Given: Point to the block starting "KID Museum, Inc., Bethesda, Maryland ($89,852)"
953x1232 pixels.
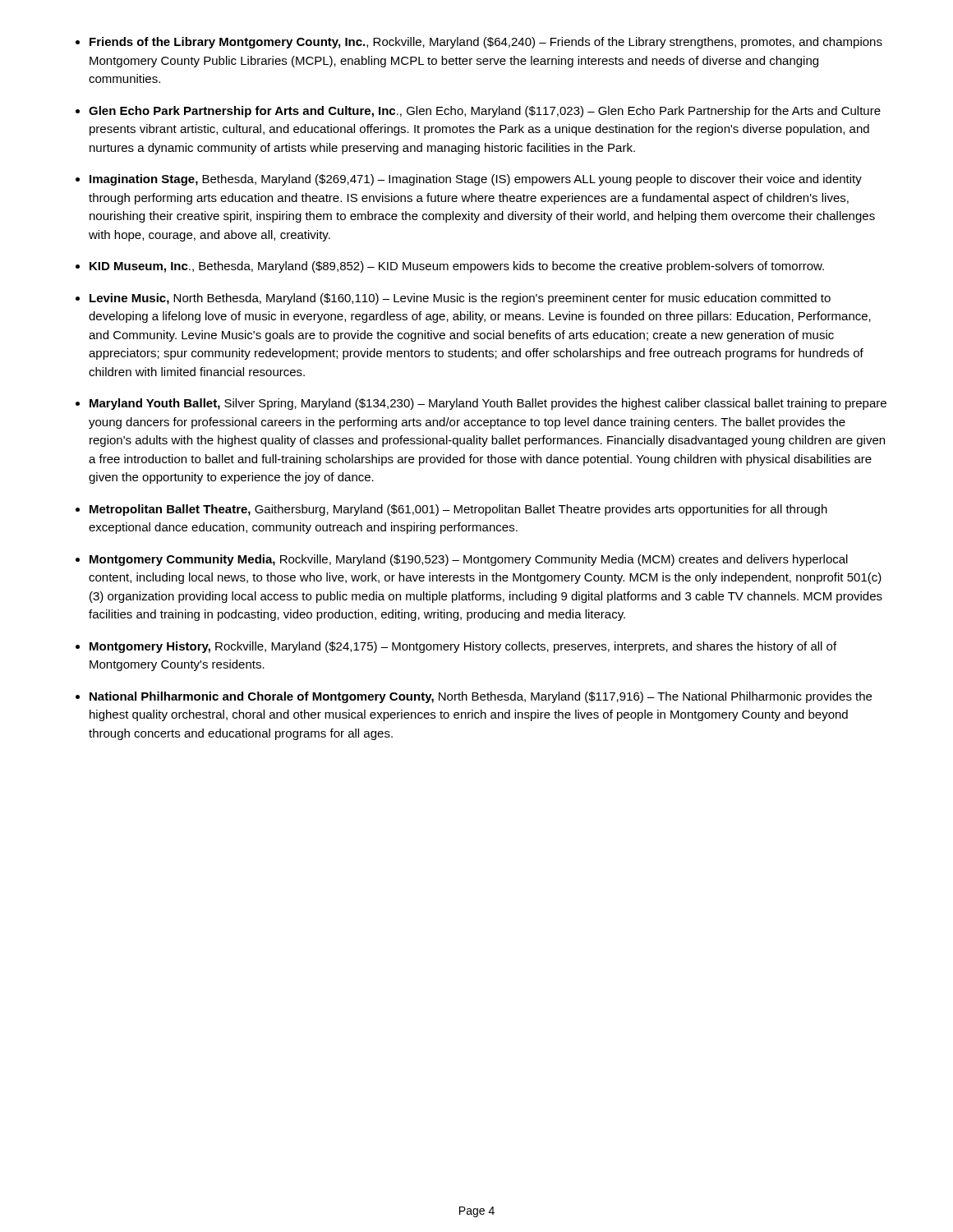Looking at the screenshot, I should coord(457,266).
